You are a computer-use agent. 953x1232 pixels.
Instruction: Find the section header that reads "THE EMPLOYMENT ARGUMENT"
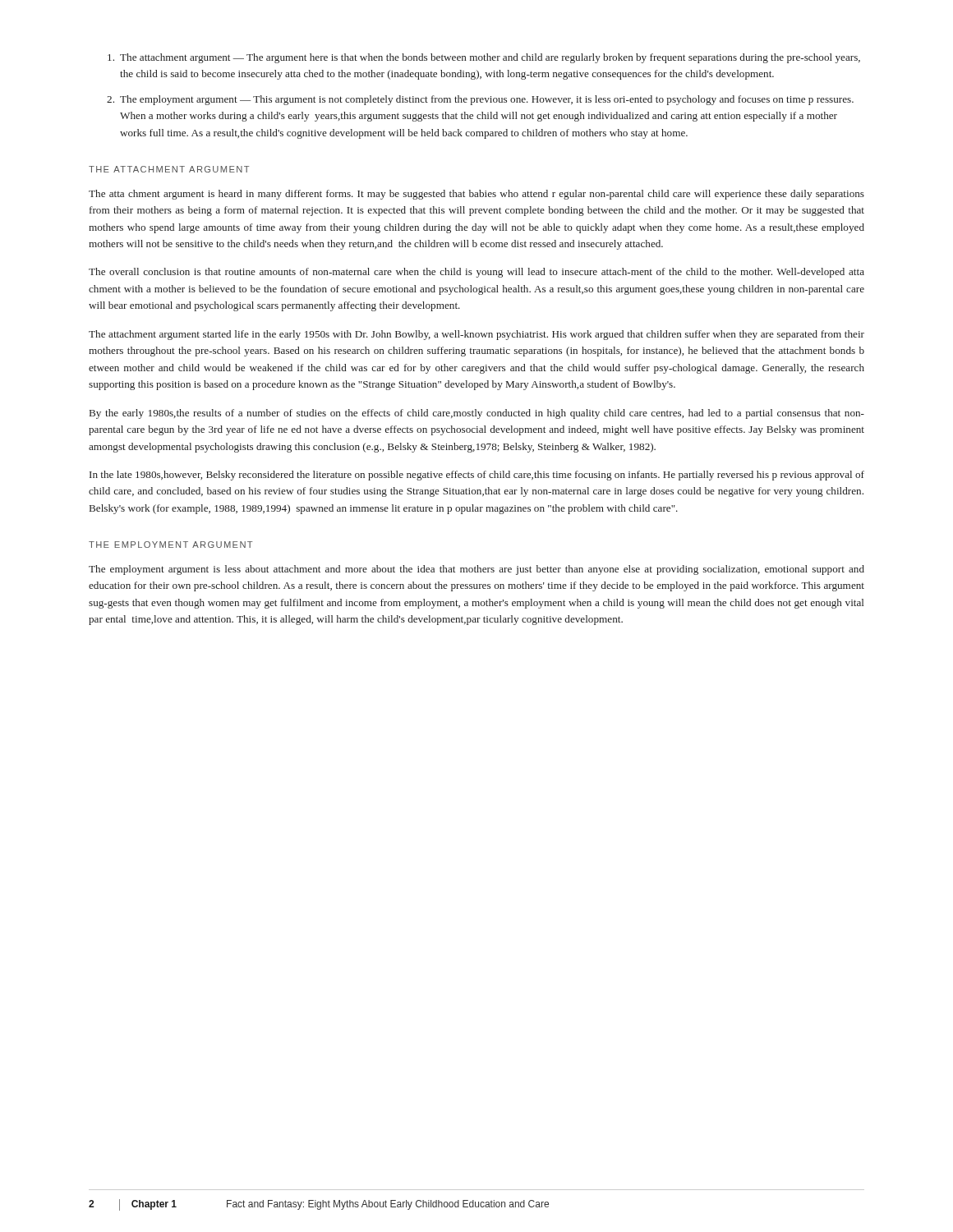pos(171,545)
